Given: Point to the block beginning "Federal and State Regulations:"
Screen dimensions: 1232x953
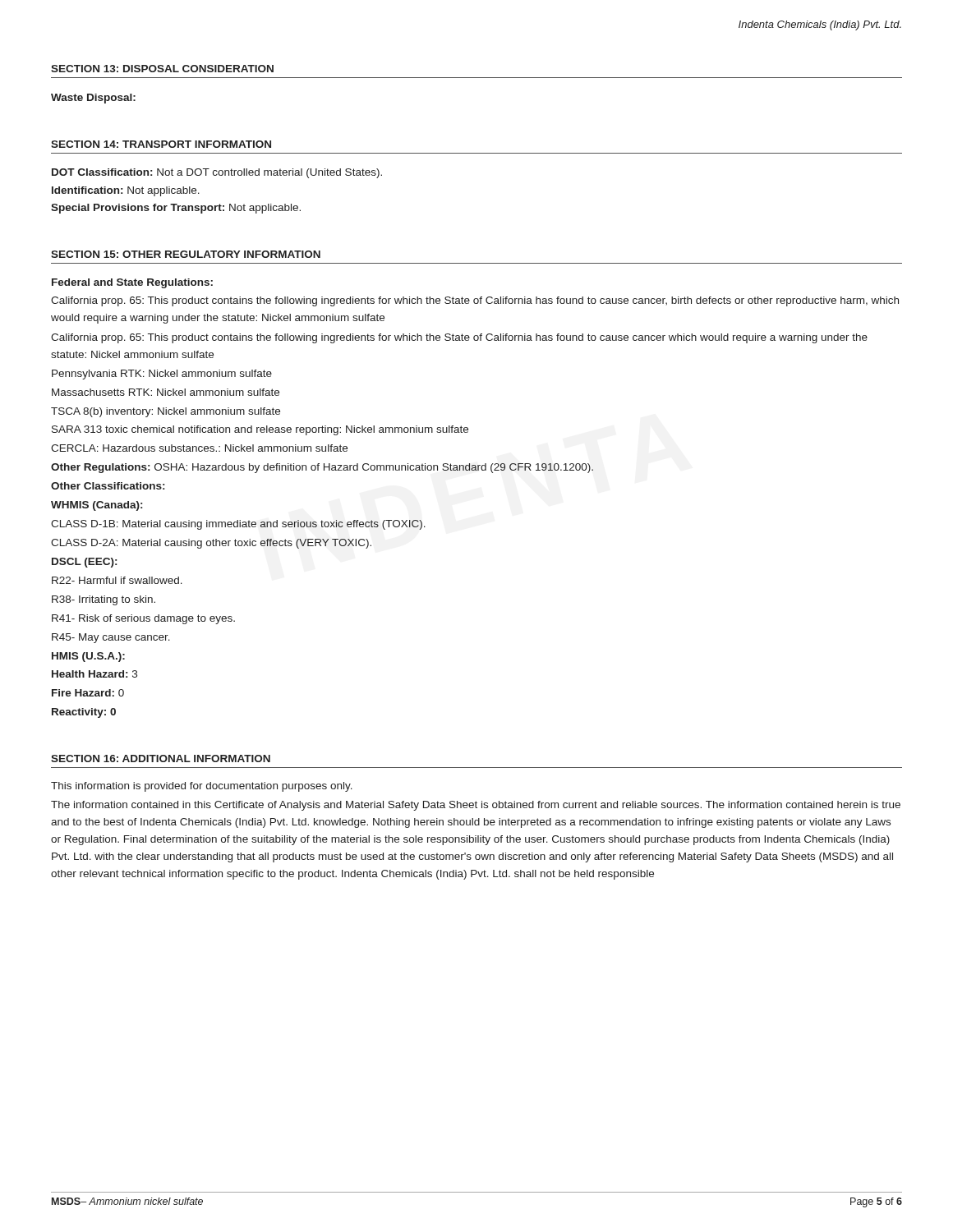Looking at the screenshot, I should pyautogui.click(x=132, y=283).
